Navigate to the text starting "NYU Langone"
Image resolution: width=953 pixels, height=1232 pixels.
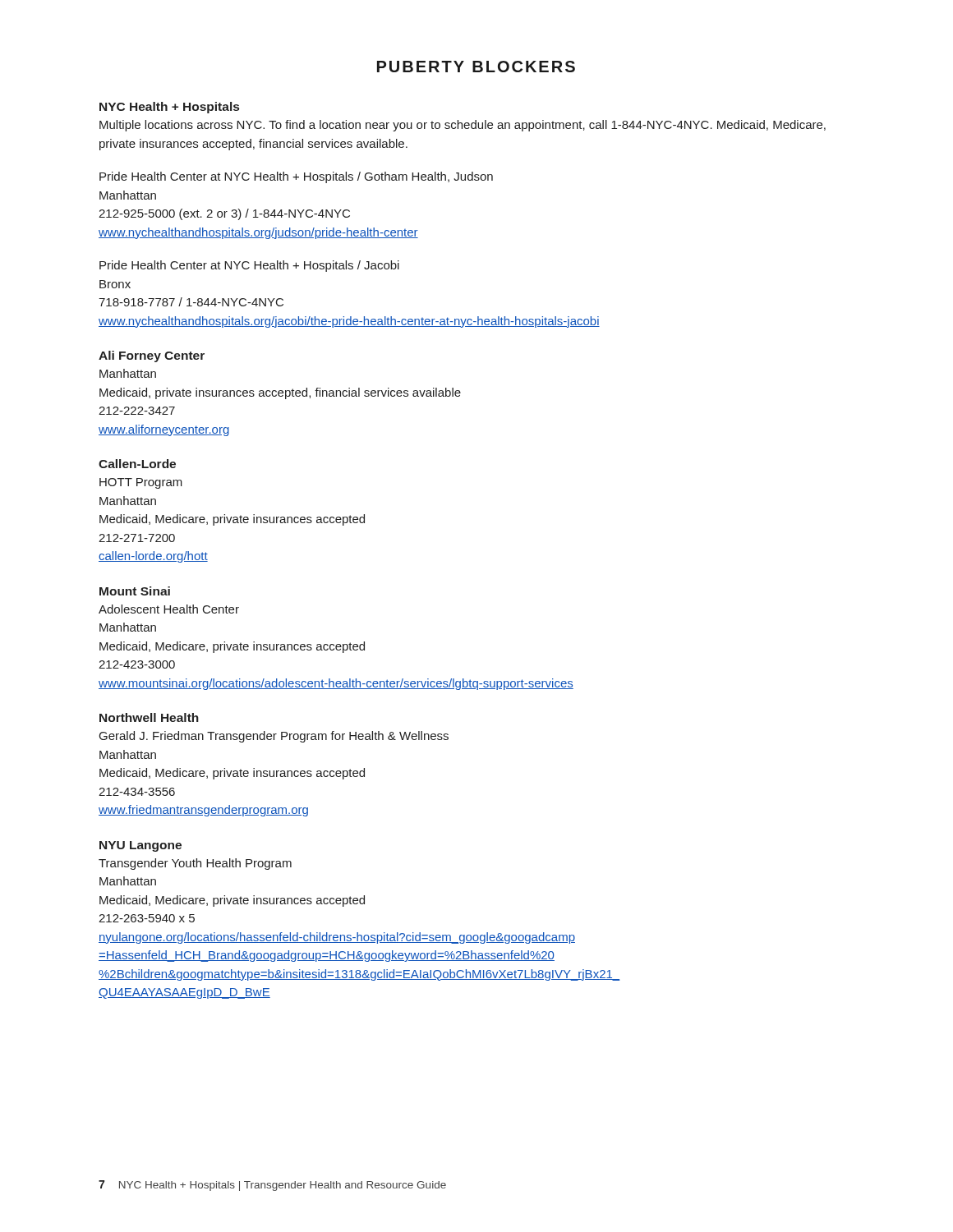(x=140, y=844)
